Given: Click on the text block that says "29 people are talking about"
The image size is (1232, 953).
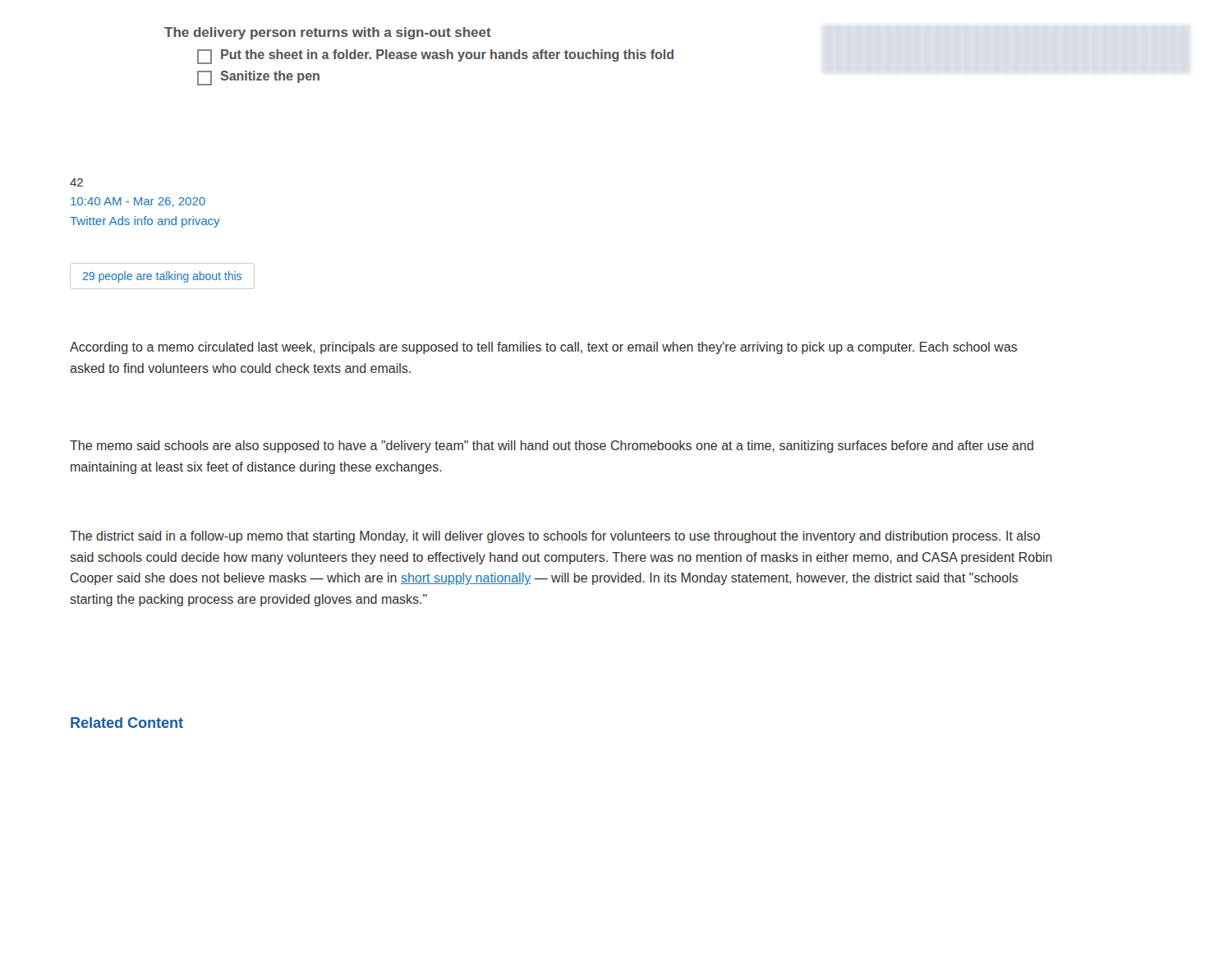Looking at the screenshot, I should coord(162,276).
